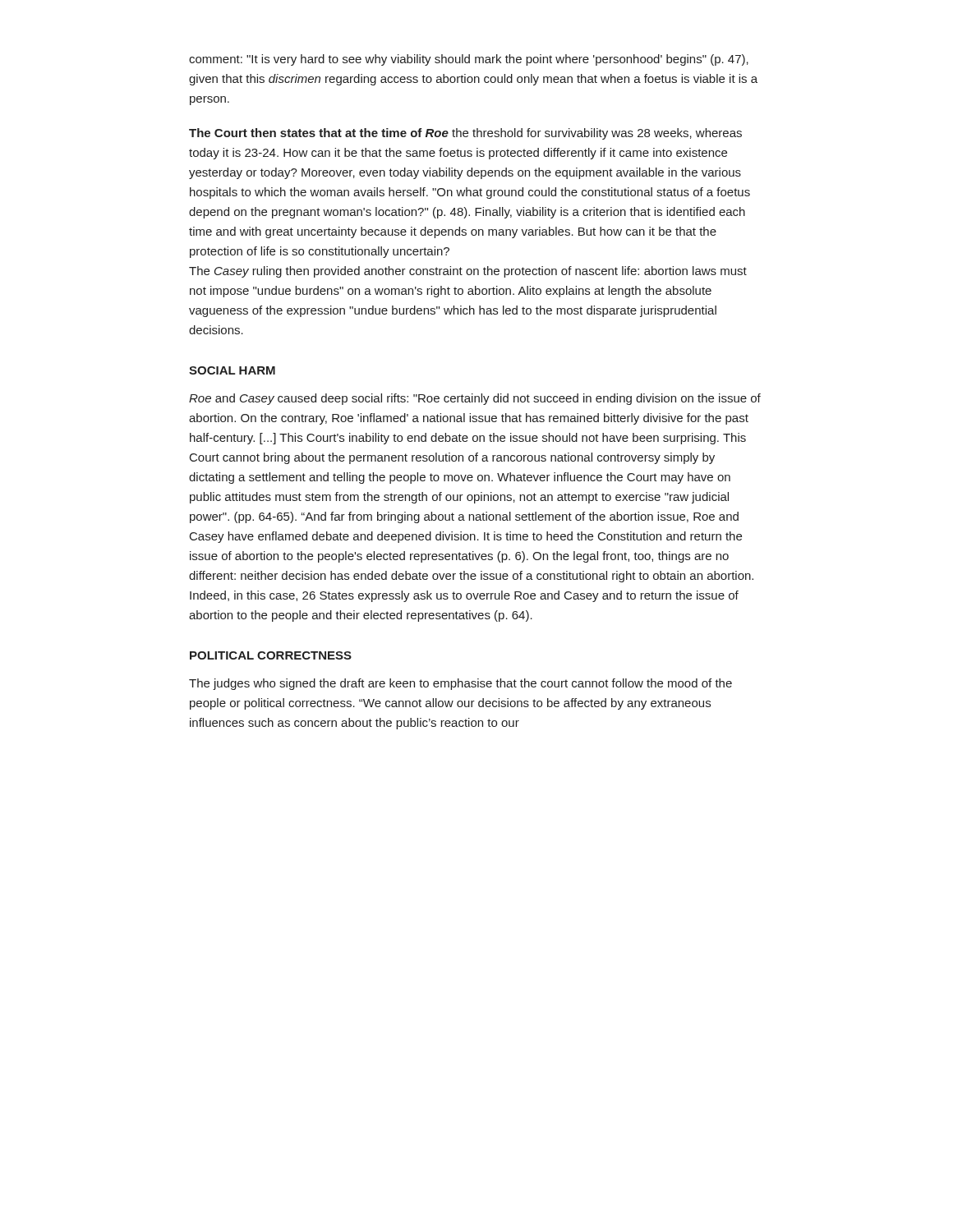The width and height of the screenshot is (953, 1232).
Task: Navigate to the block starting "The Court then states"
Action: (470, 231)
